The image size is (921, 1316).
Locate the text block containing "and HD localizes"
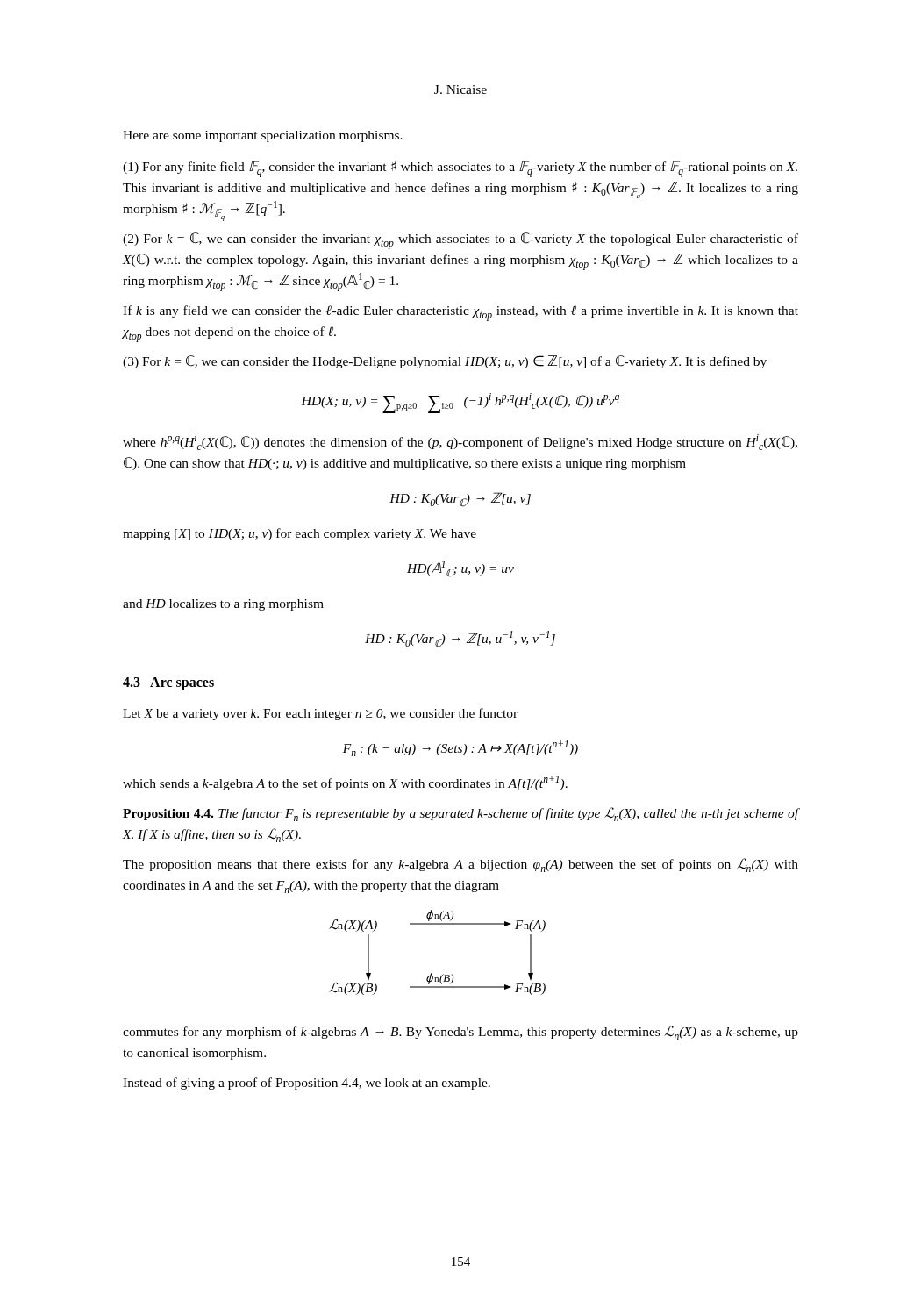pyautogui.click(x=223, y=603)
